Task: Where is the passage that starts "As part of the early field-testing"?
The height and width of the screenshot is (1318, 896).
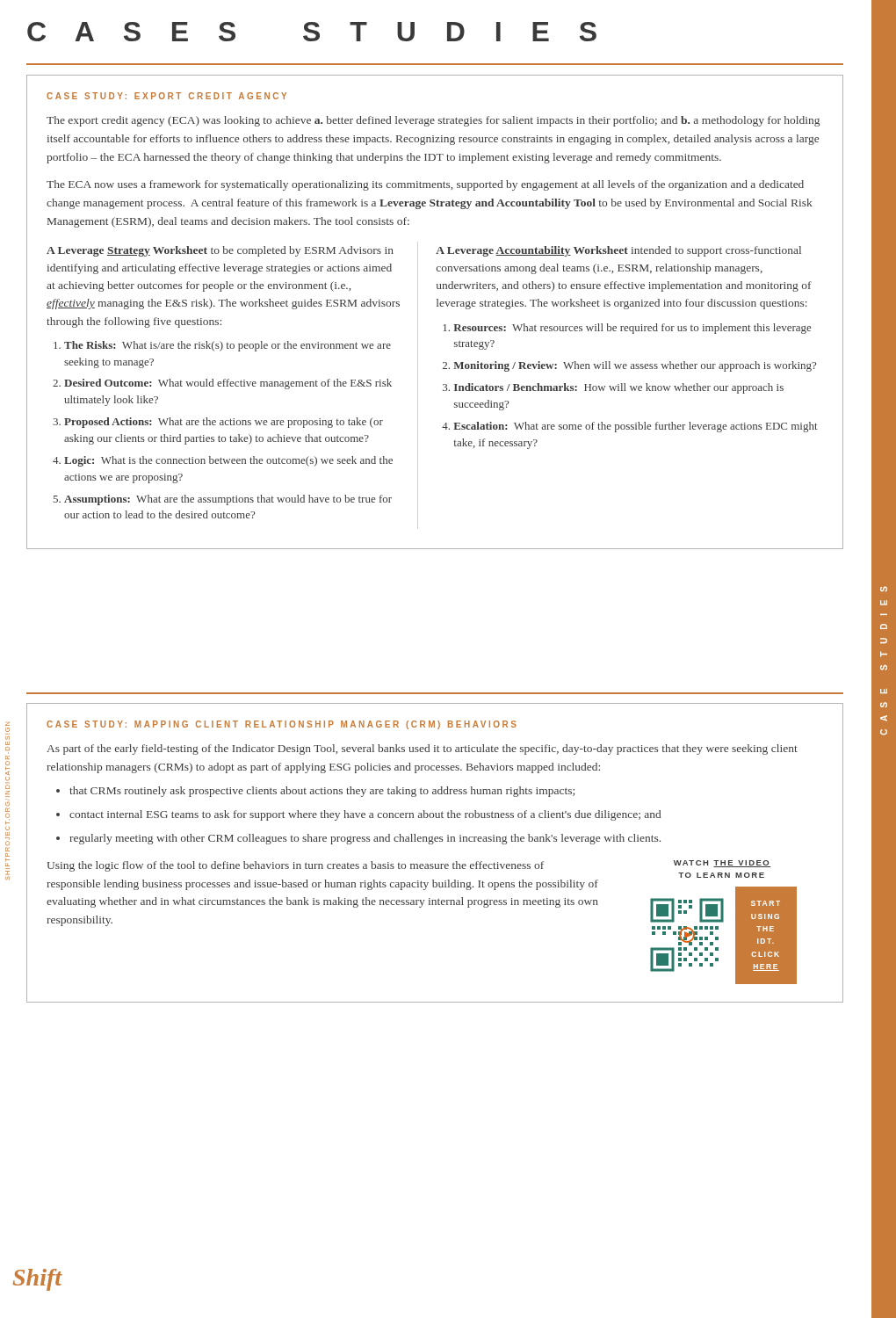Action: 422,757
